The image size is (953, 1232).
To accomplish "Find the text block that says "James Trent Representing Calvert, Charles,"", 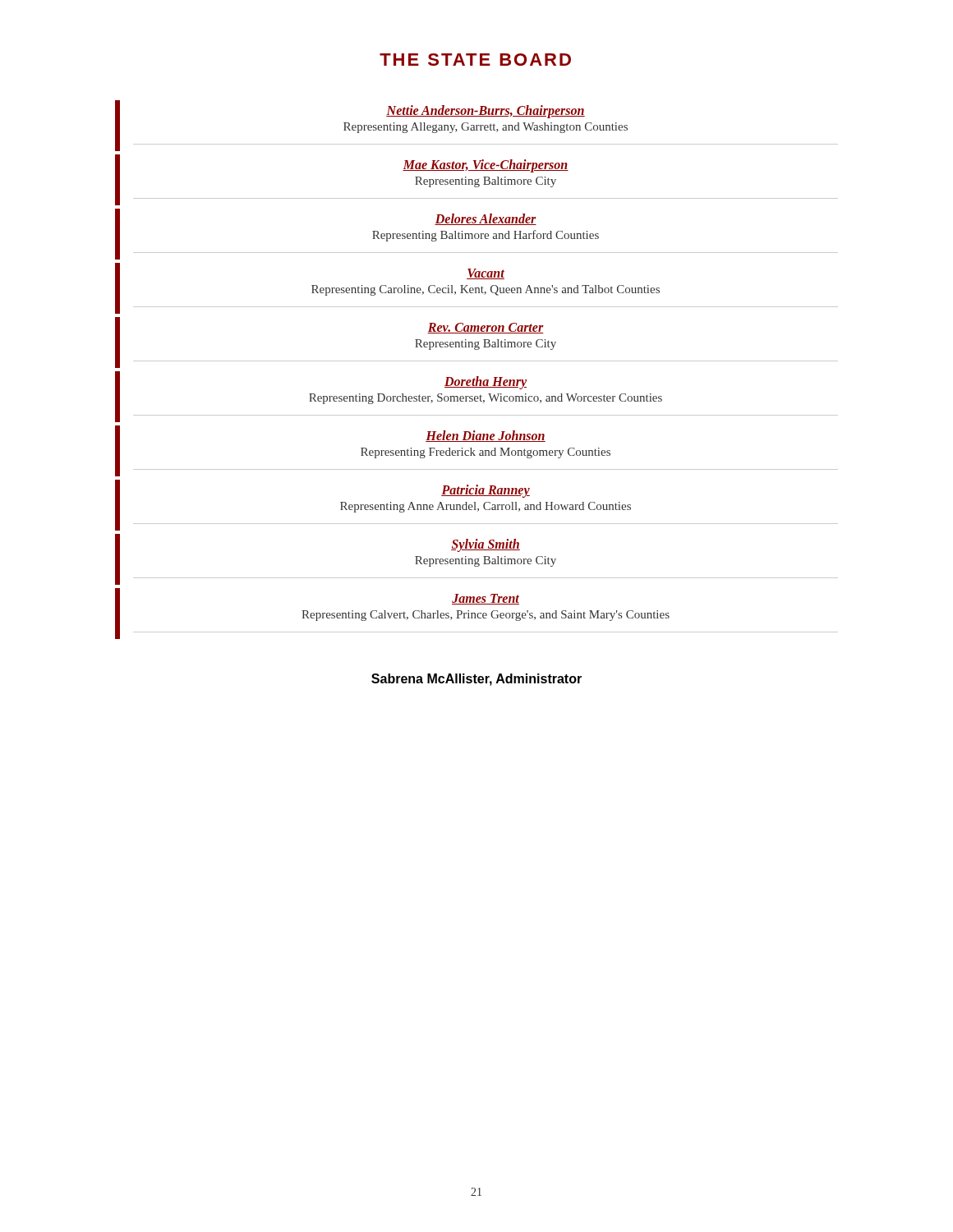I will 476,614.
